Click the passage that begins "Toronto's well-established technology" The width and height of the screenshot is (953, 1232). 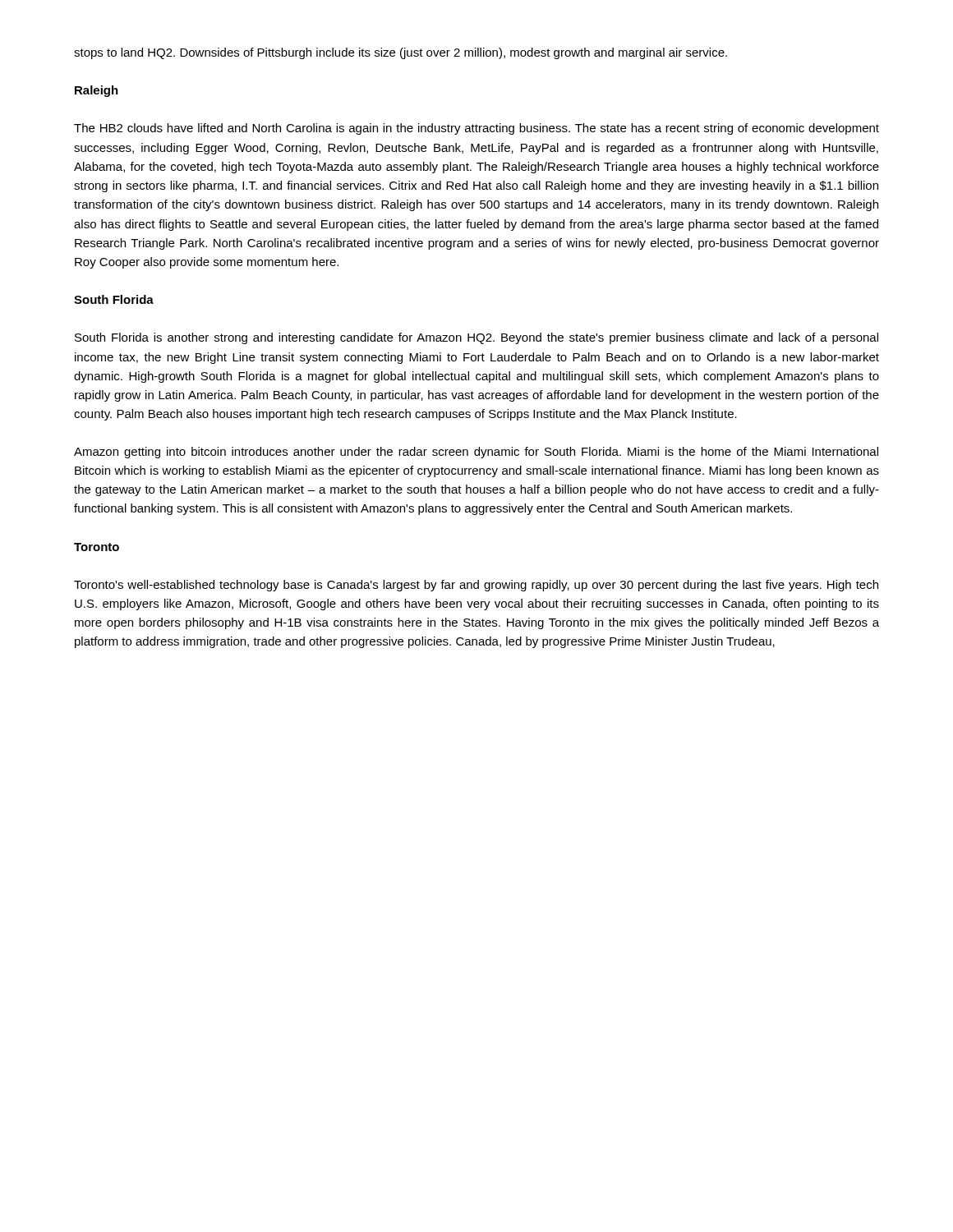[x=476, y=613]
